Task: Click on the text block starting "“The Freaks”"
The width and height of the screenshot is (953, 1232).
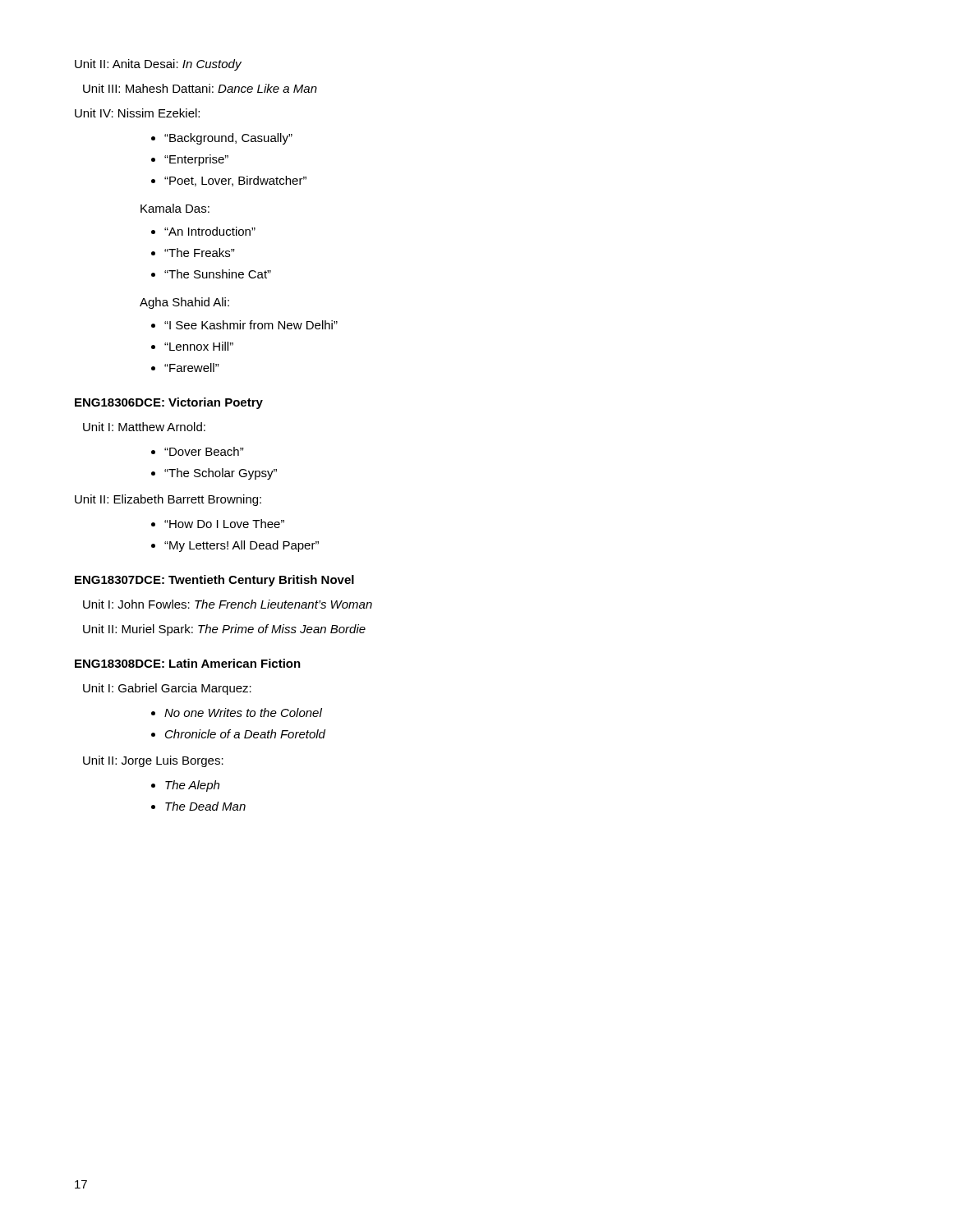Action: (200, 253)
